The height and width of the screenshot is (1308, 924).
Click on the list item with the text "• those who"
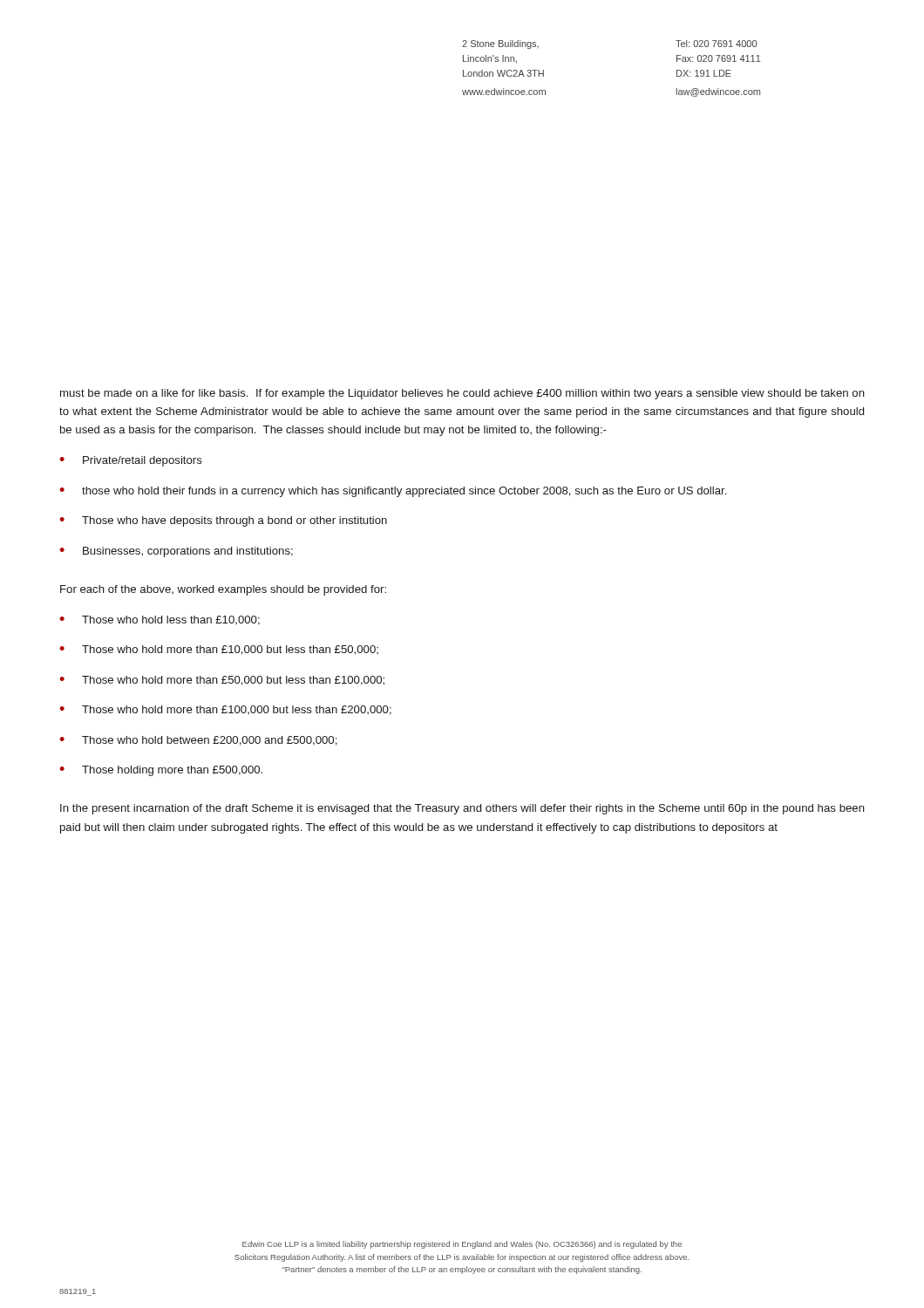pyautogui.click(x=462, y=491)
